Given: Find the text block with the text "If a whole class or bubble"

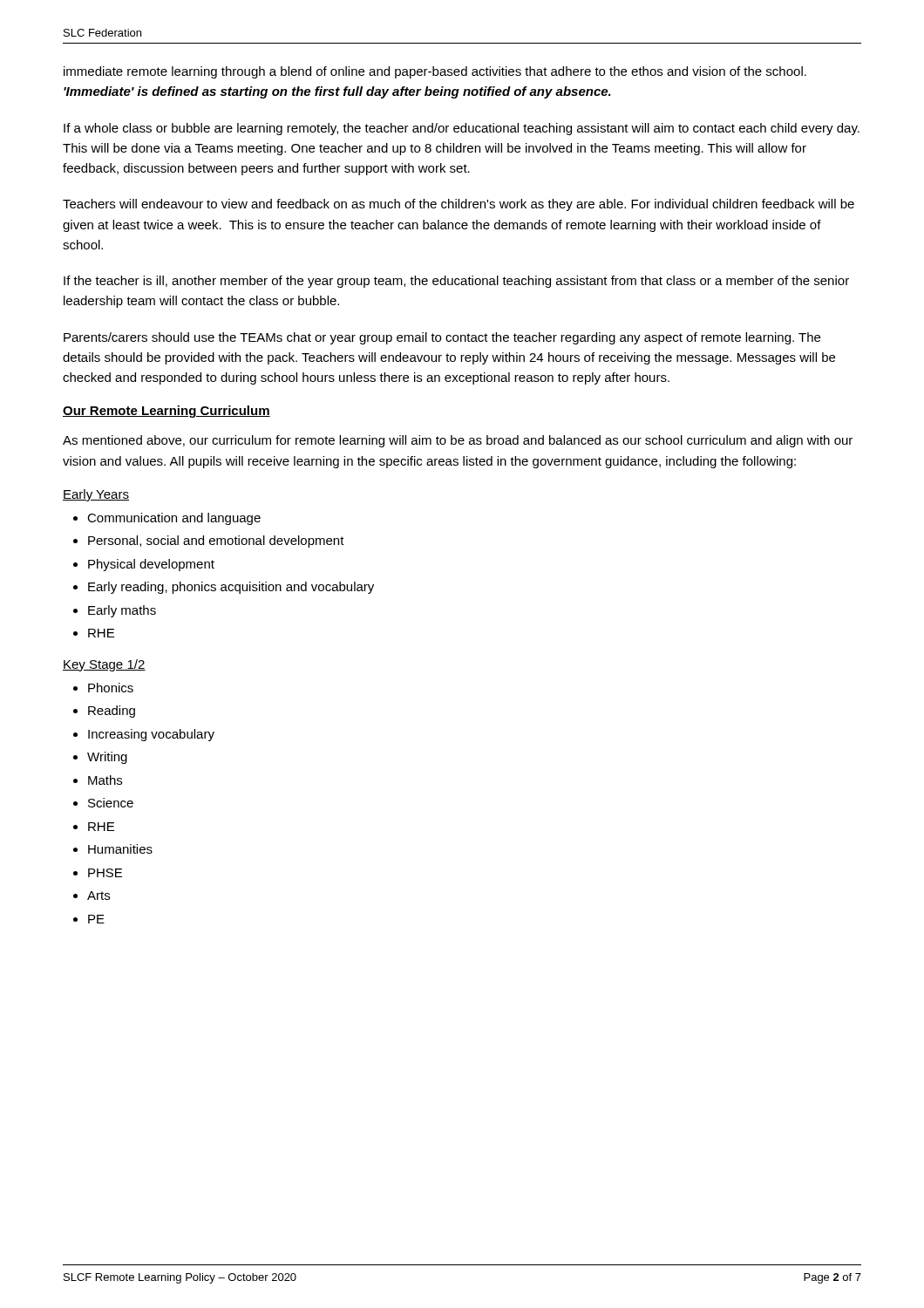Looking at the screenshot, I should pyautogui.click(x=462, y=148).
